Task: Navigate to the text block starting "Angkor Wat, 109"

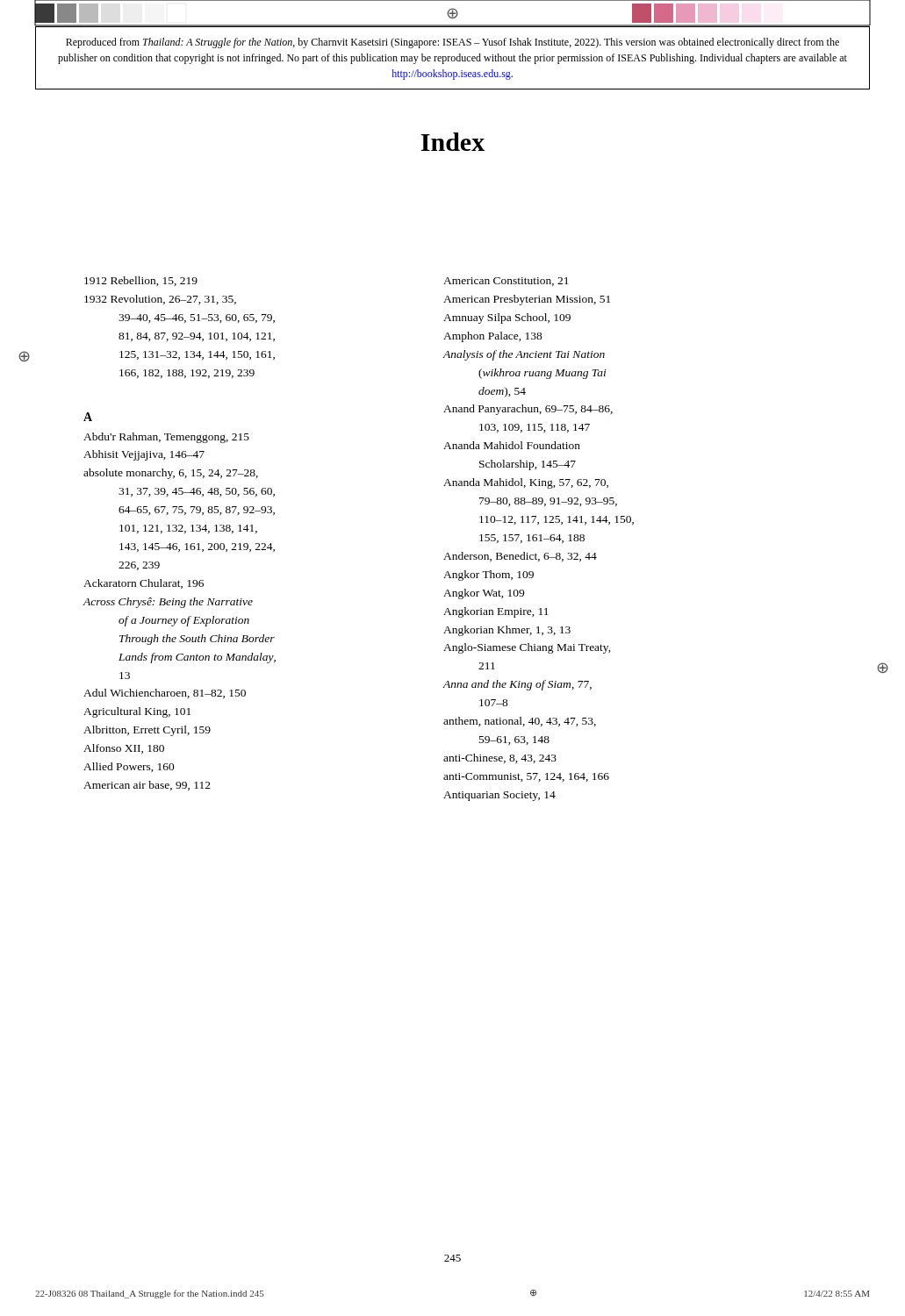Action: click(x=484, y=592)
